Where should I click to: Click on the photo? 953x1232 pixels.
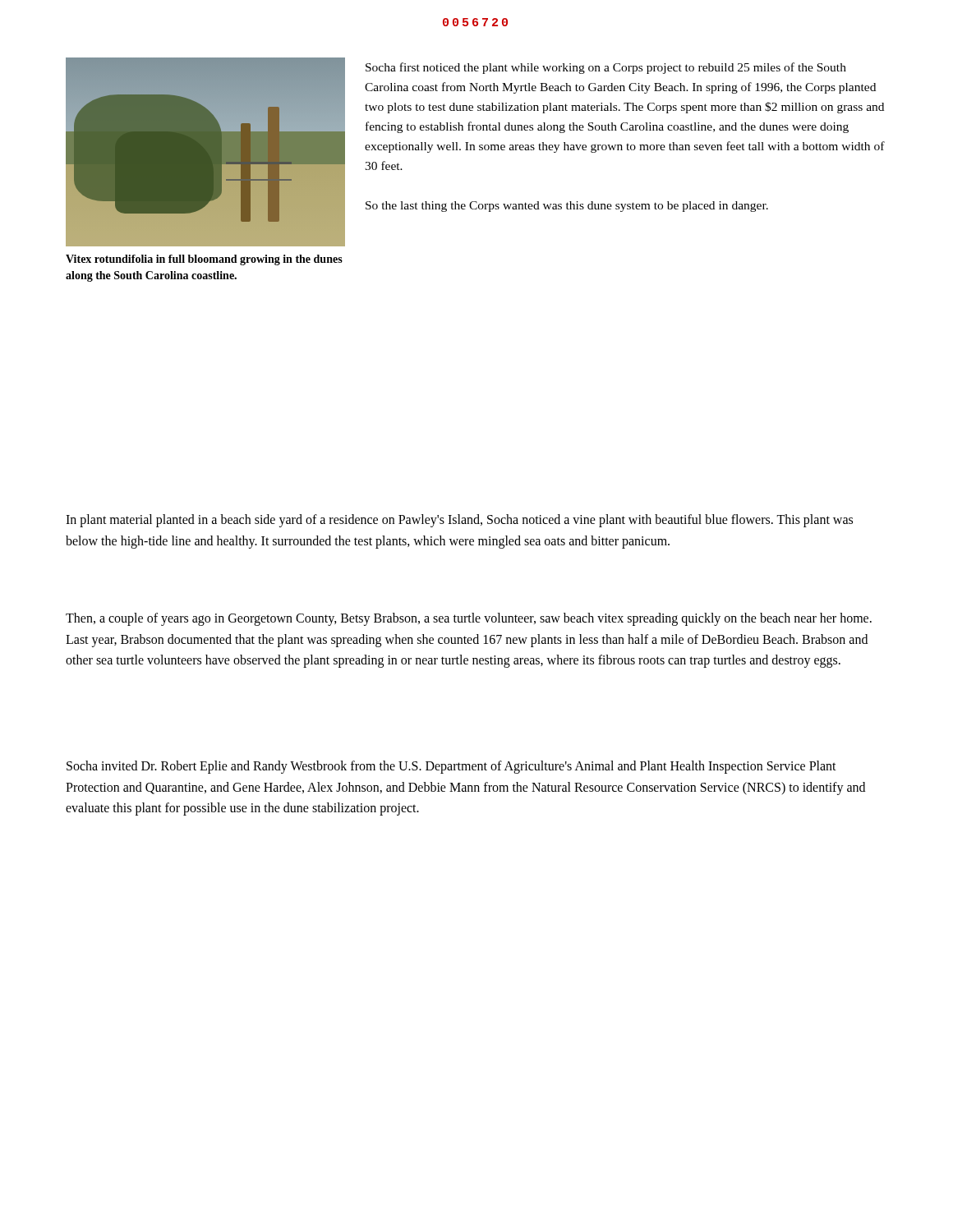point(205,152)
